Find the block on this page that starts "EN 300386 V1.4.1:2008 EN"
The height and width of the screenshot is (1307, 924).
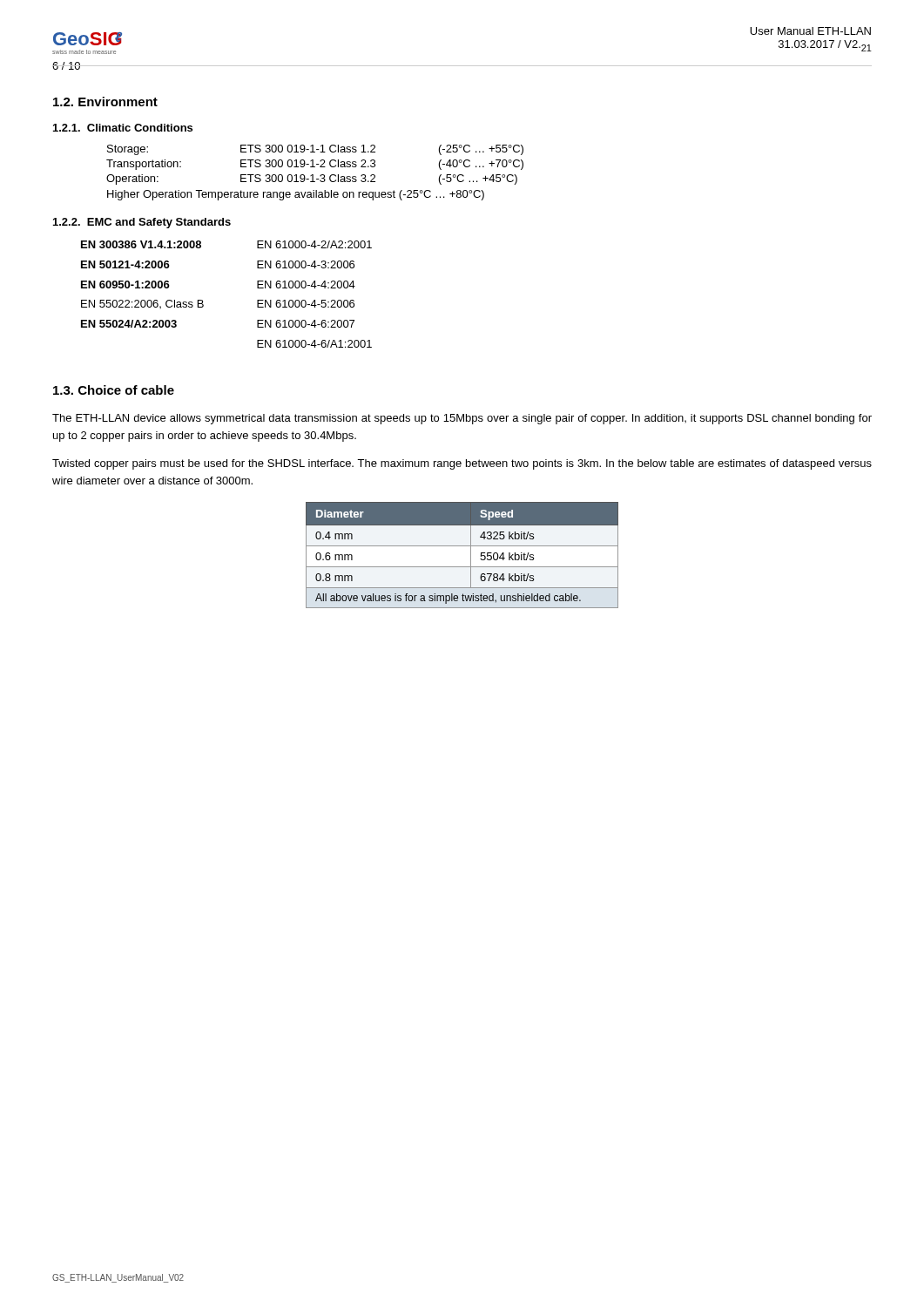point(143,244)
